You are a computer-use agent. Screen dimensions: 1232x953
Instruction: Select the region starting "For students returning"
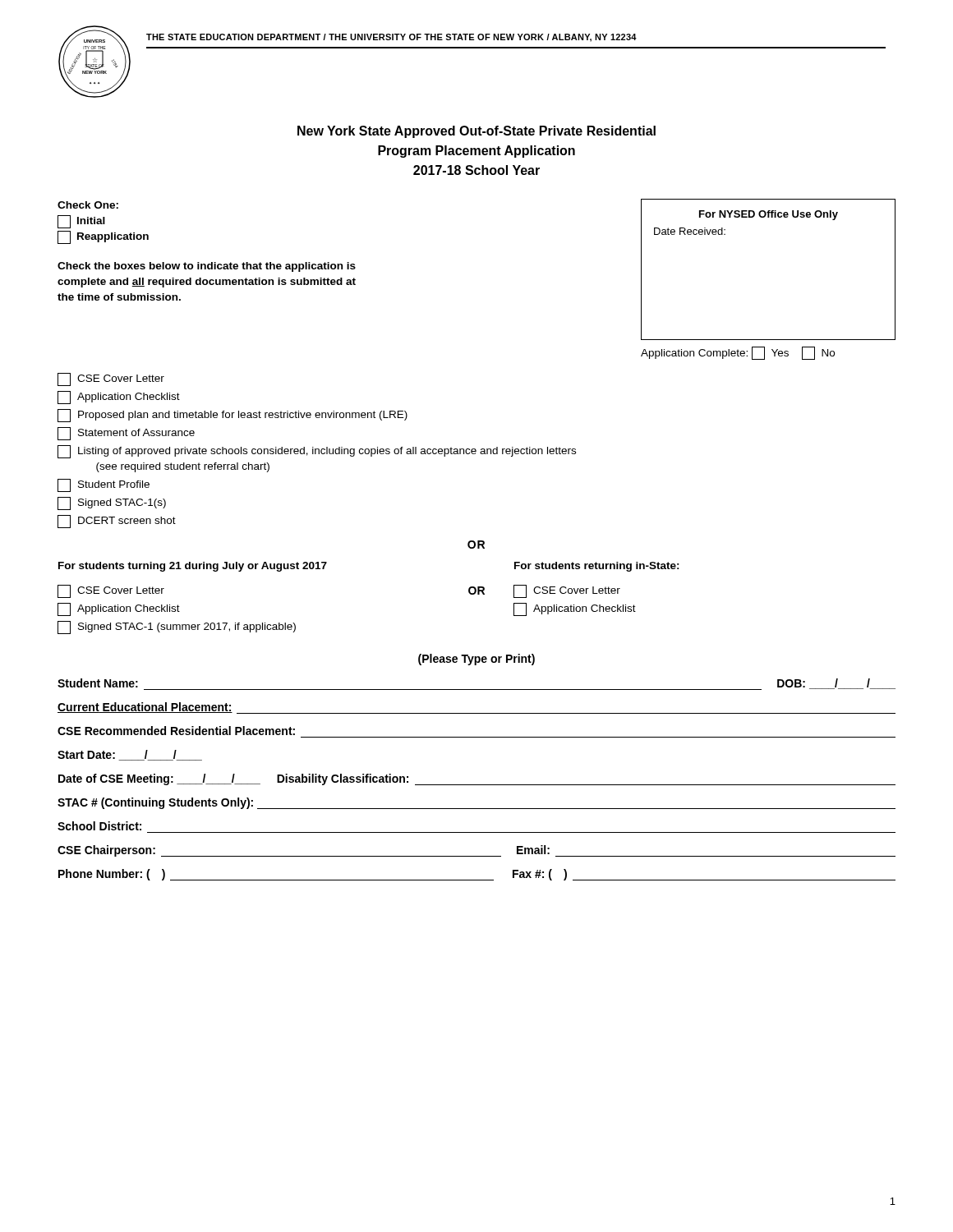tap(597, 566)
